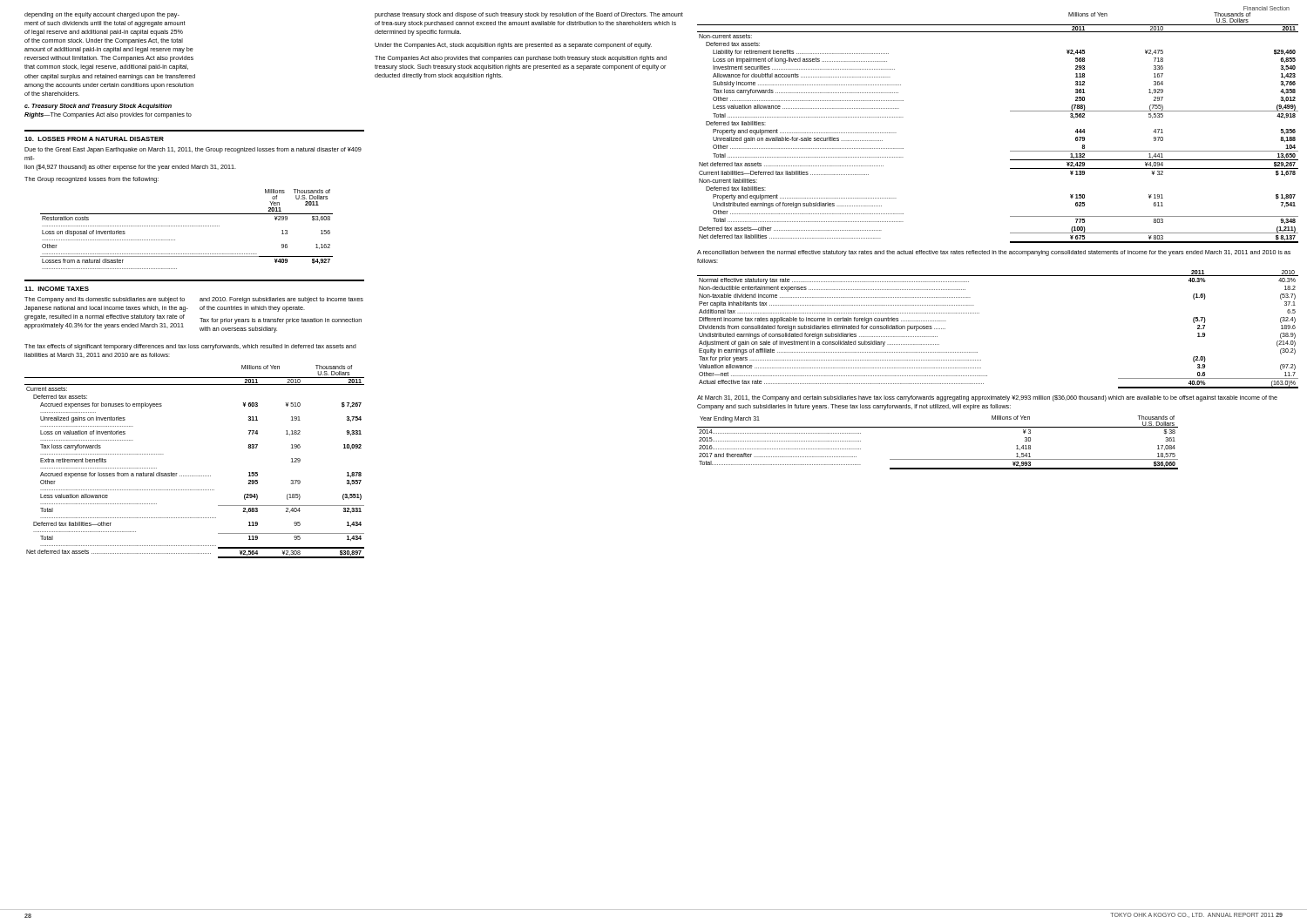Select the table that reads "Dividends from consolidated foreign"
The width and height of the screenshot is (1307, 924).
click(x=998, y=328)
